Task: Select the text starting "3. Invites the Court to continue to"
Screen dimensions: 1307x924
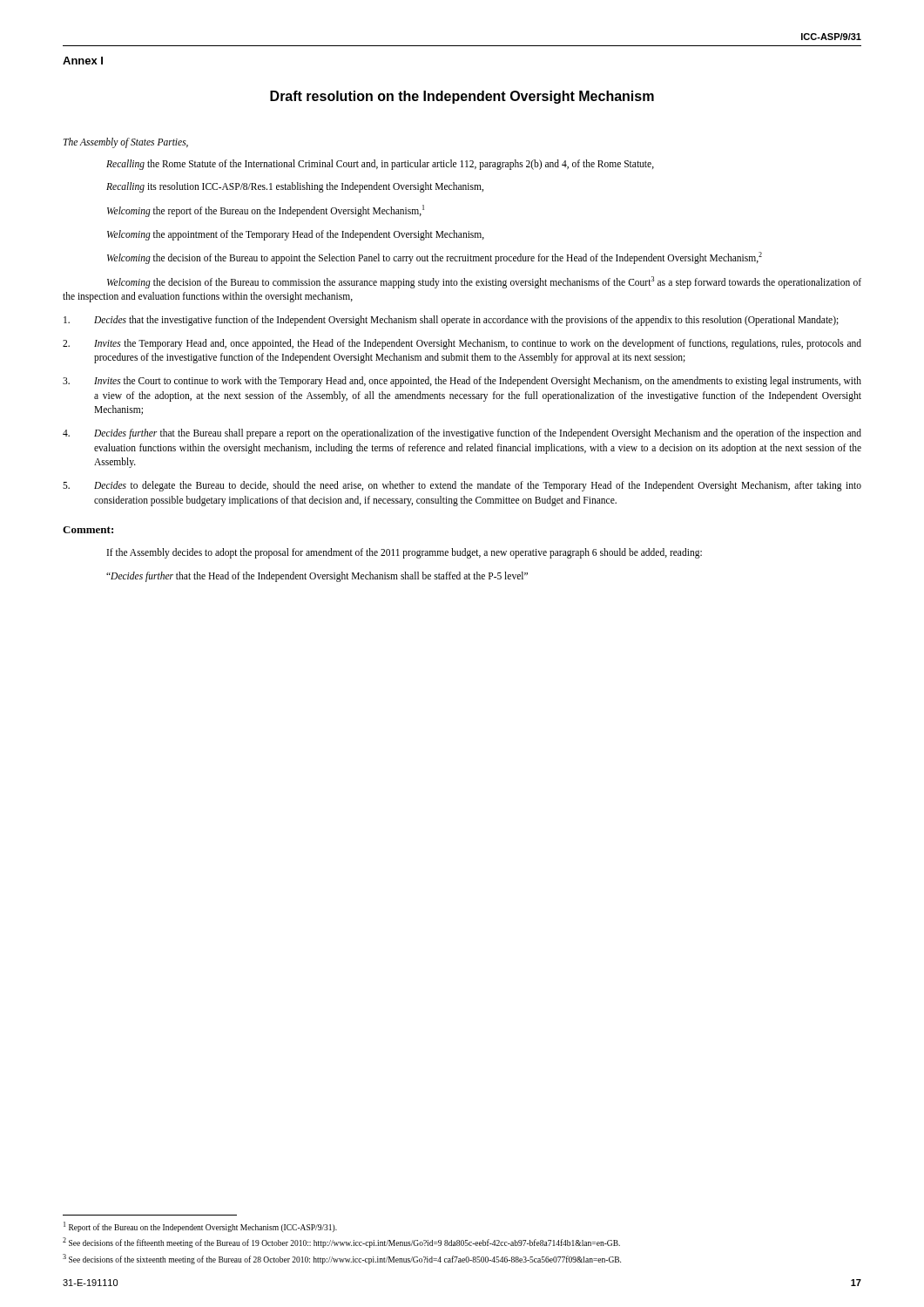Action: point(462,395)
